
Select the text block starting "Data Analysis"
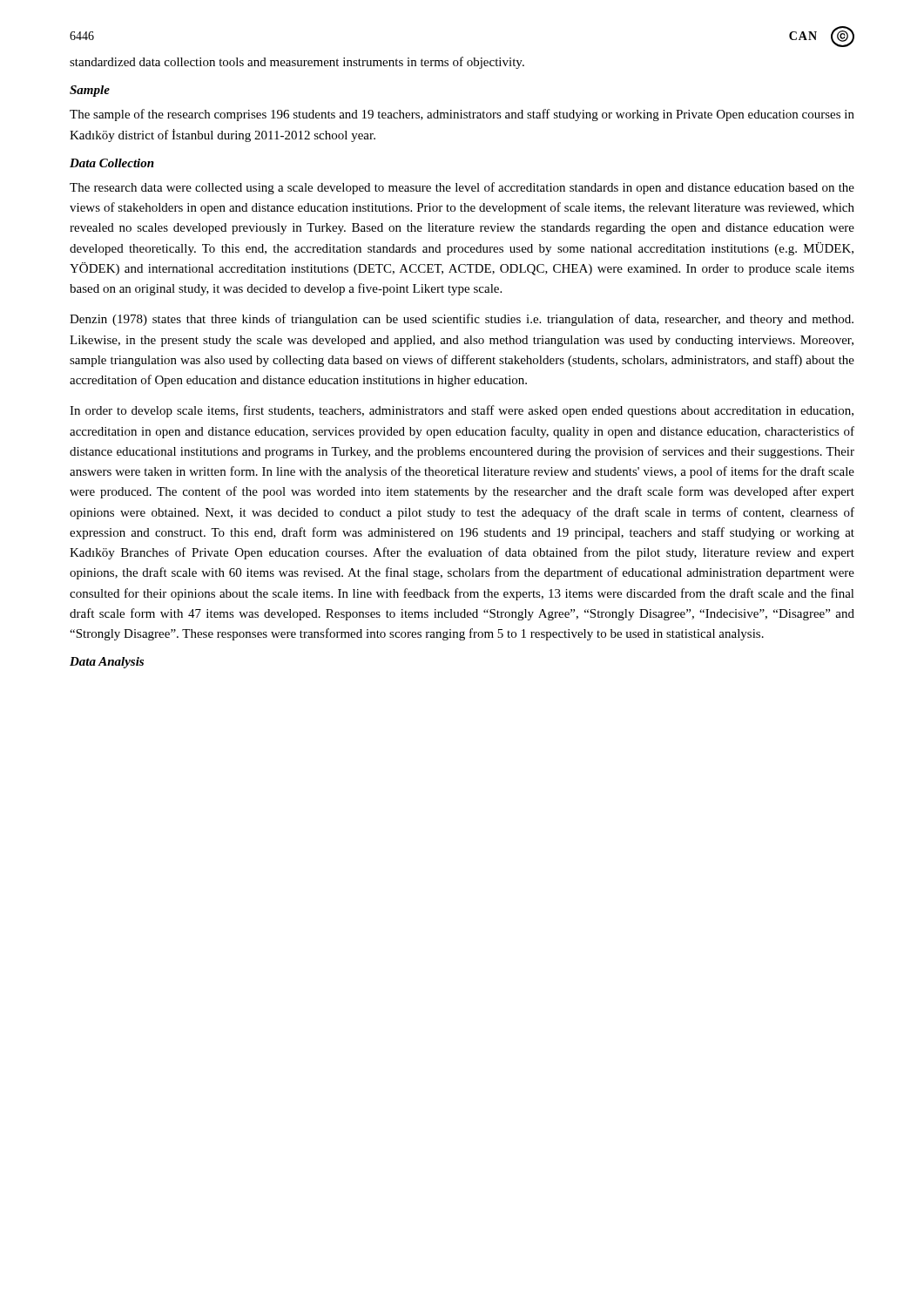click(x=107, y=662)
